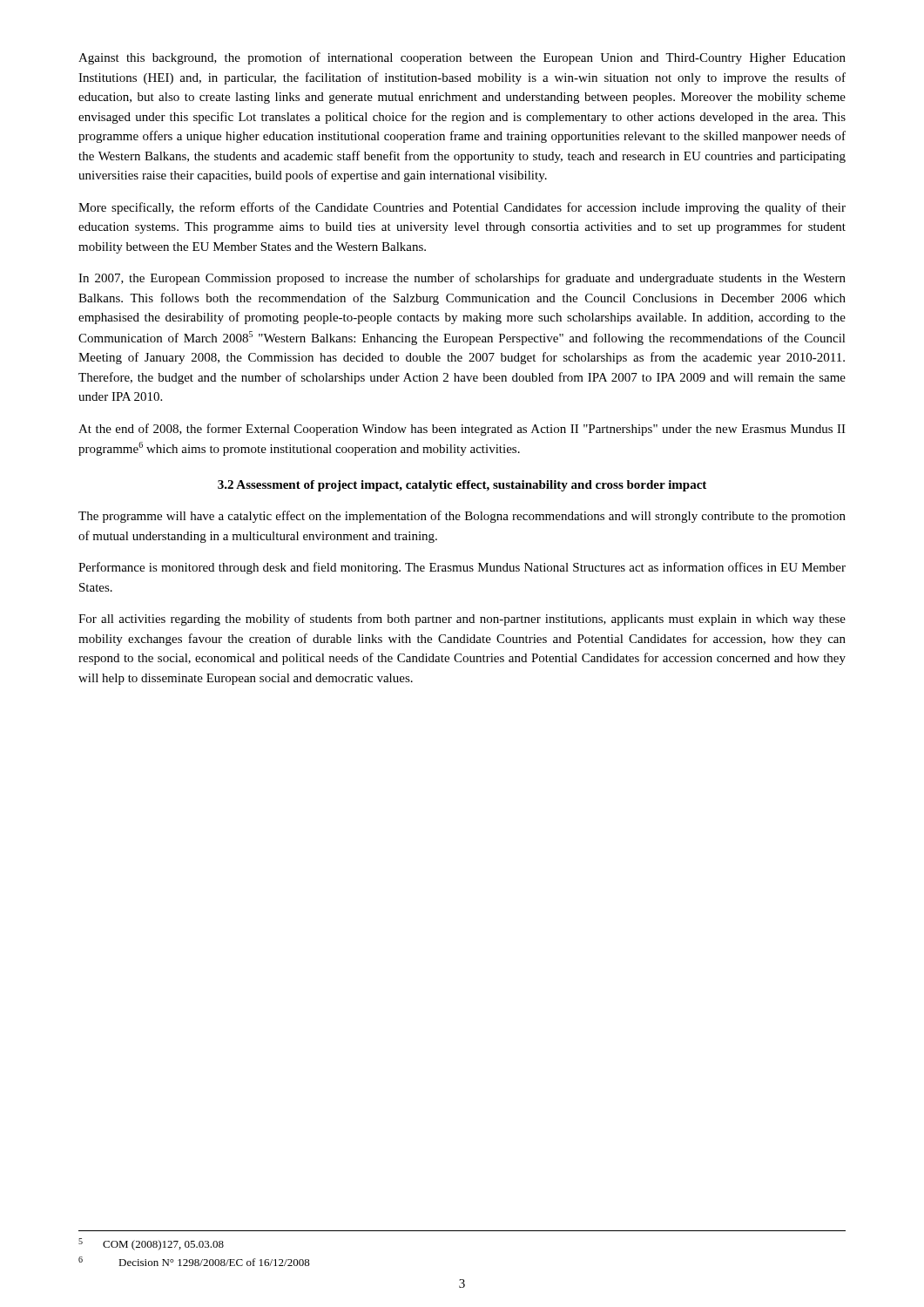924x1307 pixels.
Task: Find the element starting "5 COM (2008)127, 05.03.08"
Action: (151, 1244)
